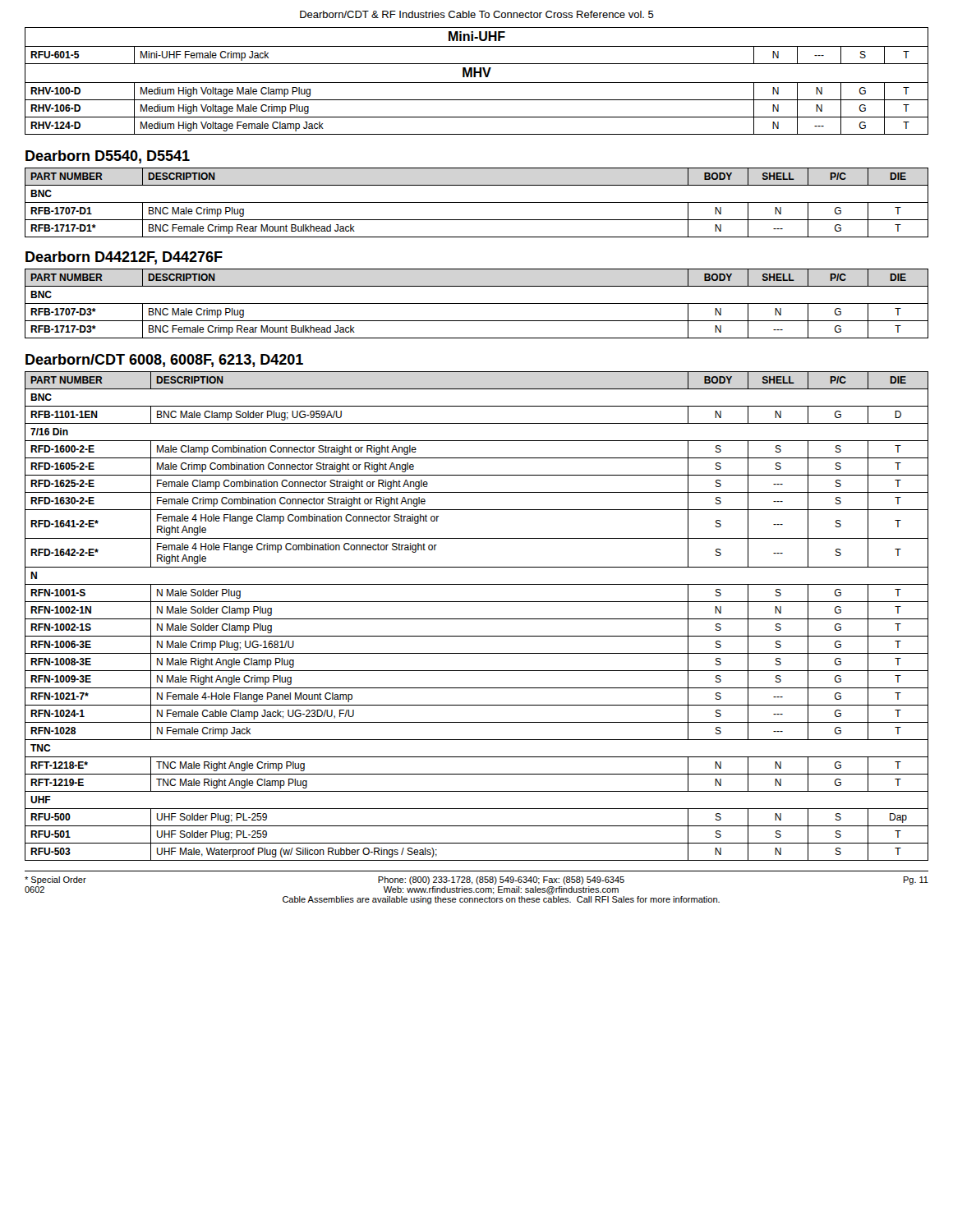
Task: Select the table that reads "Medium High Voltage"
Action: coord(476,81)
